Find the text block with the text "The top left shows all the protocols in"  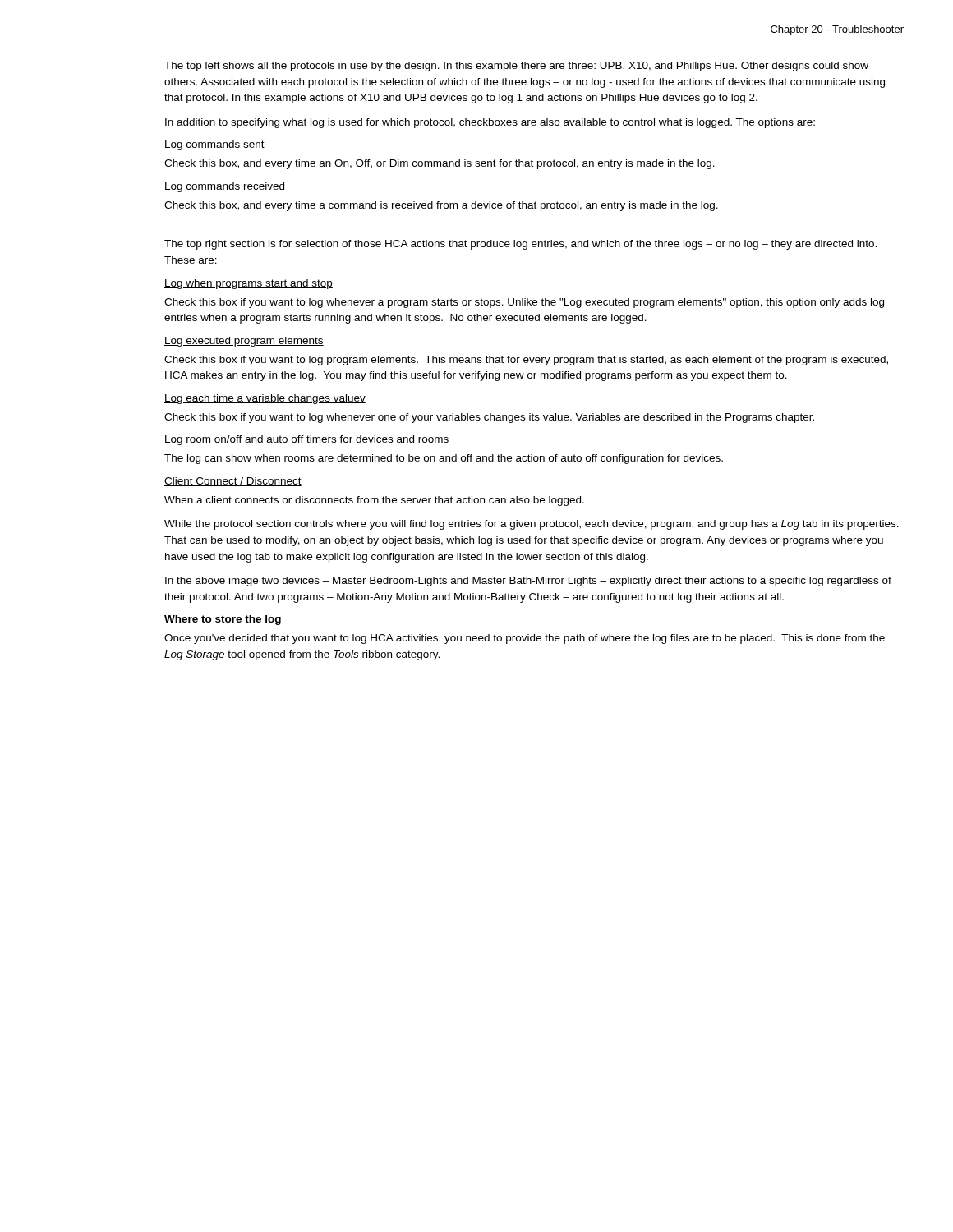click(534, 82)
